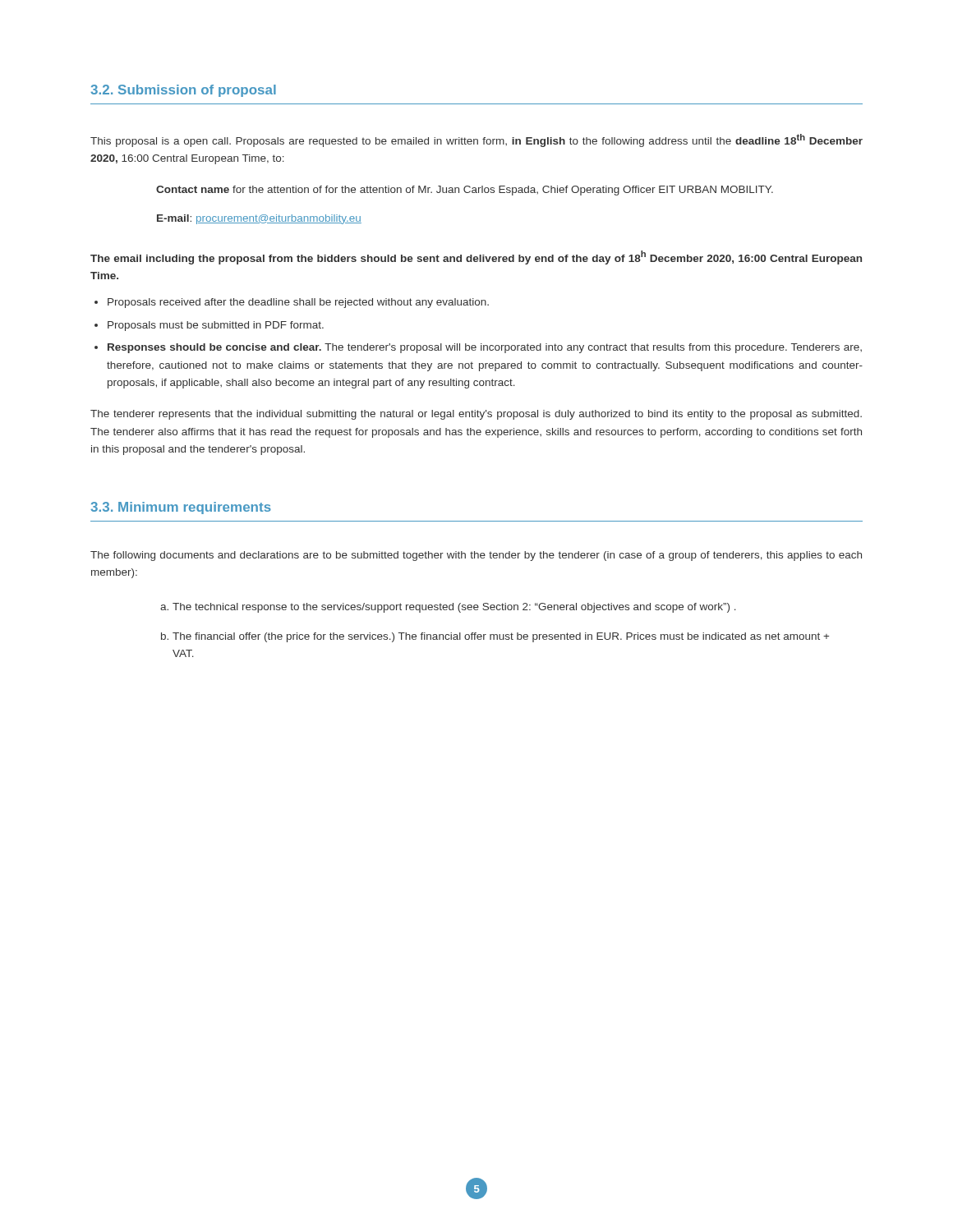
Task: Navigate to the element starting "Proposals received after the deadline"
Action: [x=476, y=302]
